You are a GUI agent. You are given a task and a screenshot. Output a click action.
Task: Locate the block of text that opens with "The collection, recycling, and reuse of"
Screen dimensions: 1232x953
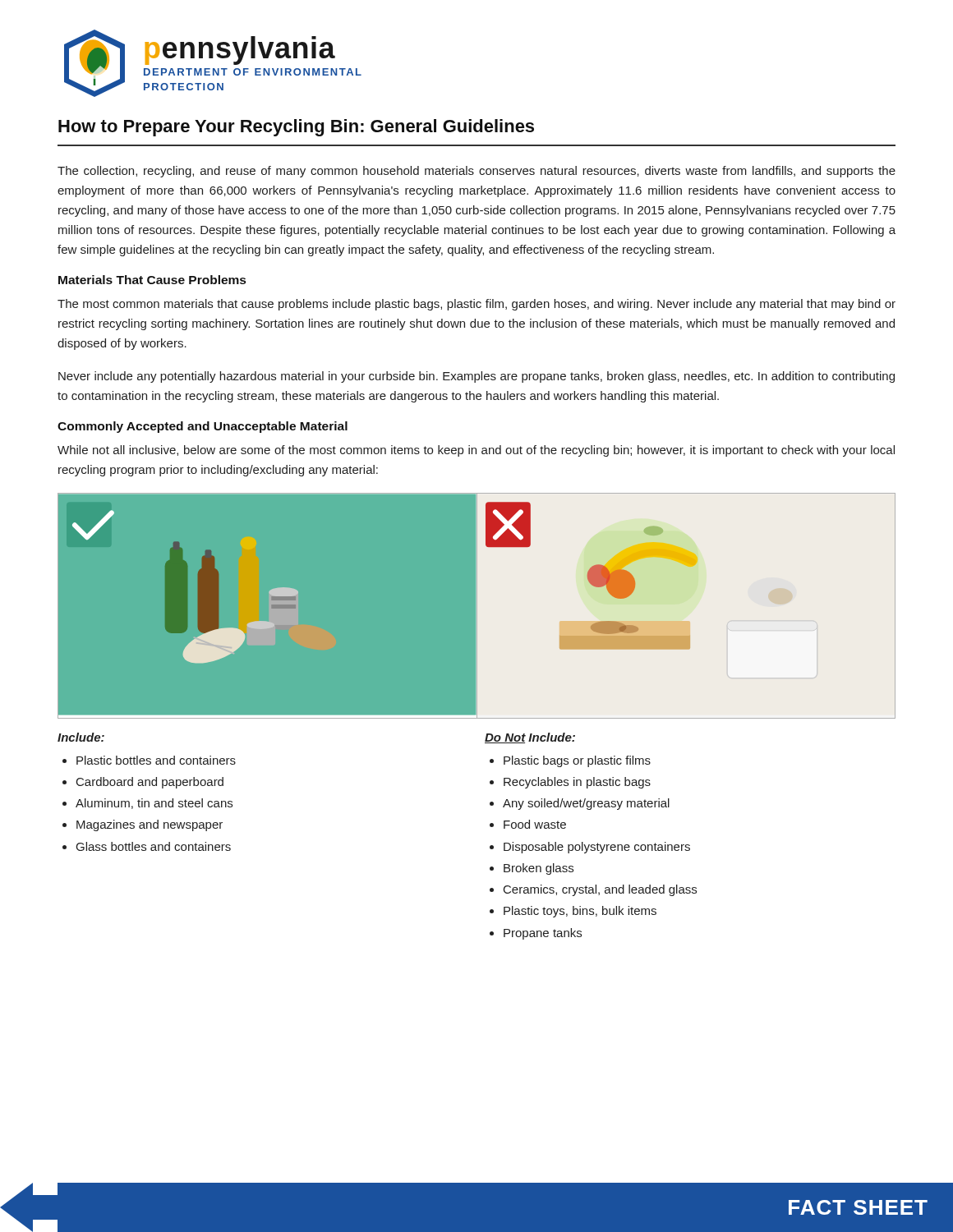point(476,210)
